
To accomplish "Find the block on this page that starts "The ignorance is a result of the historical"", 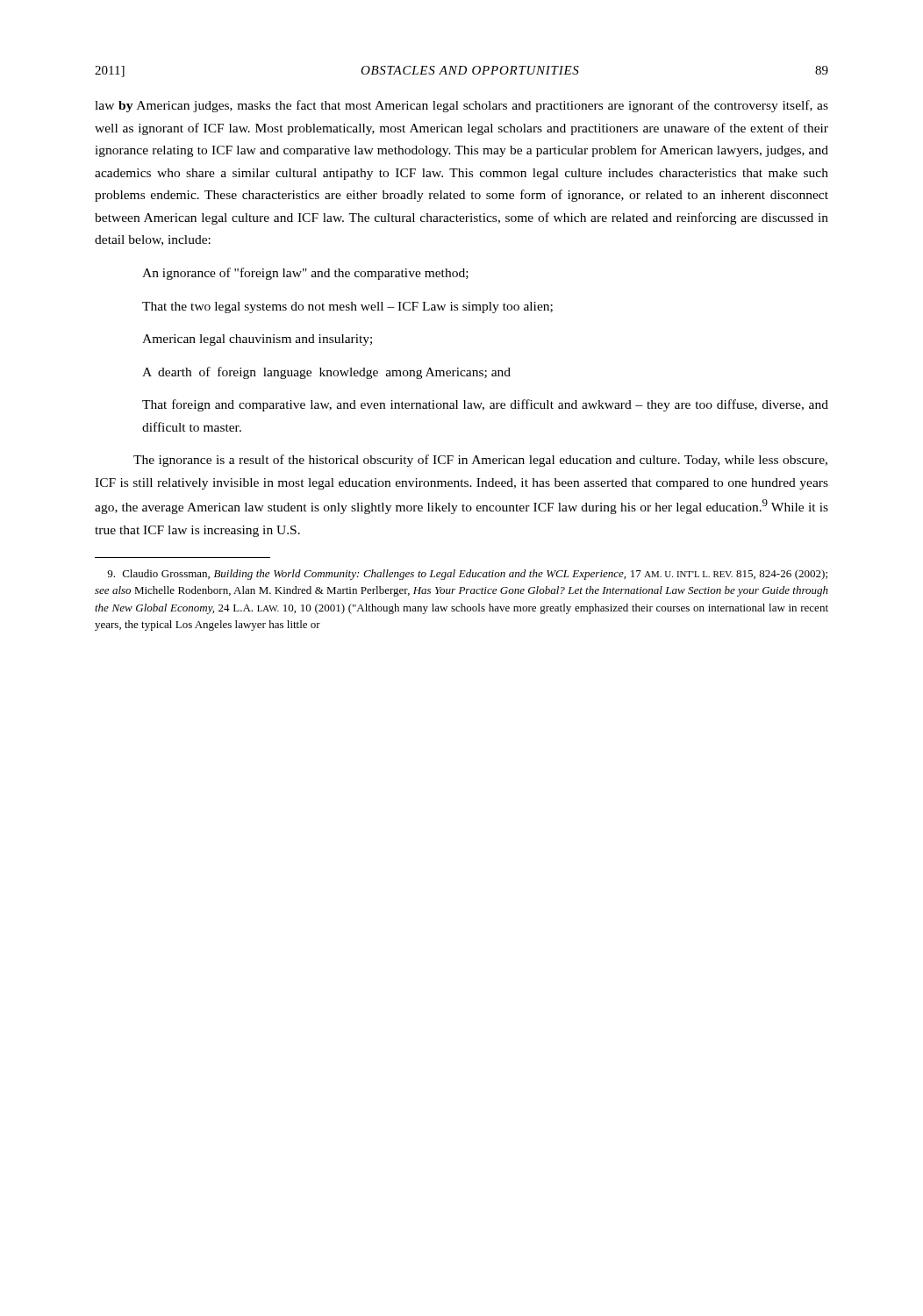I will (x=462, y=495).
